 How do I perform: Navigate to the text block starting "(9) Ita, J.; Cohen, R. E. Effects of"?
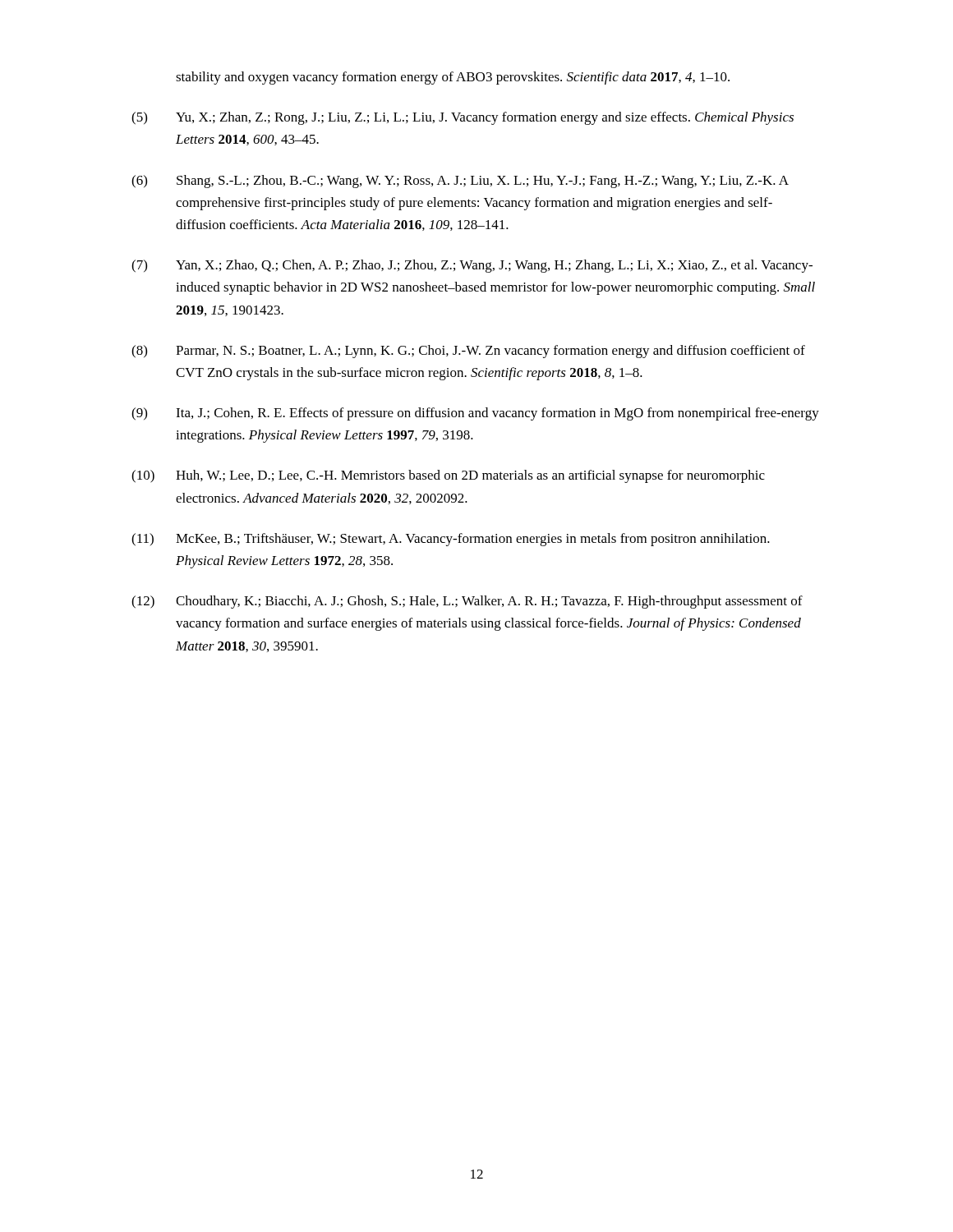476,424
